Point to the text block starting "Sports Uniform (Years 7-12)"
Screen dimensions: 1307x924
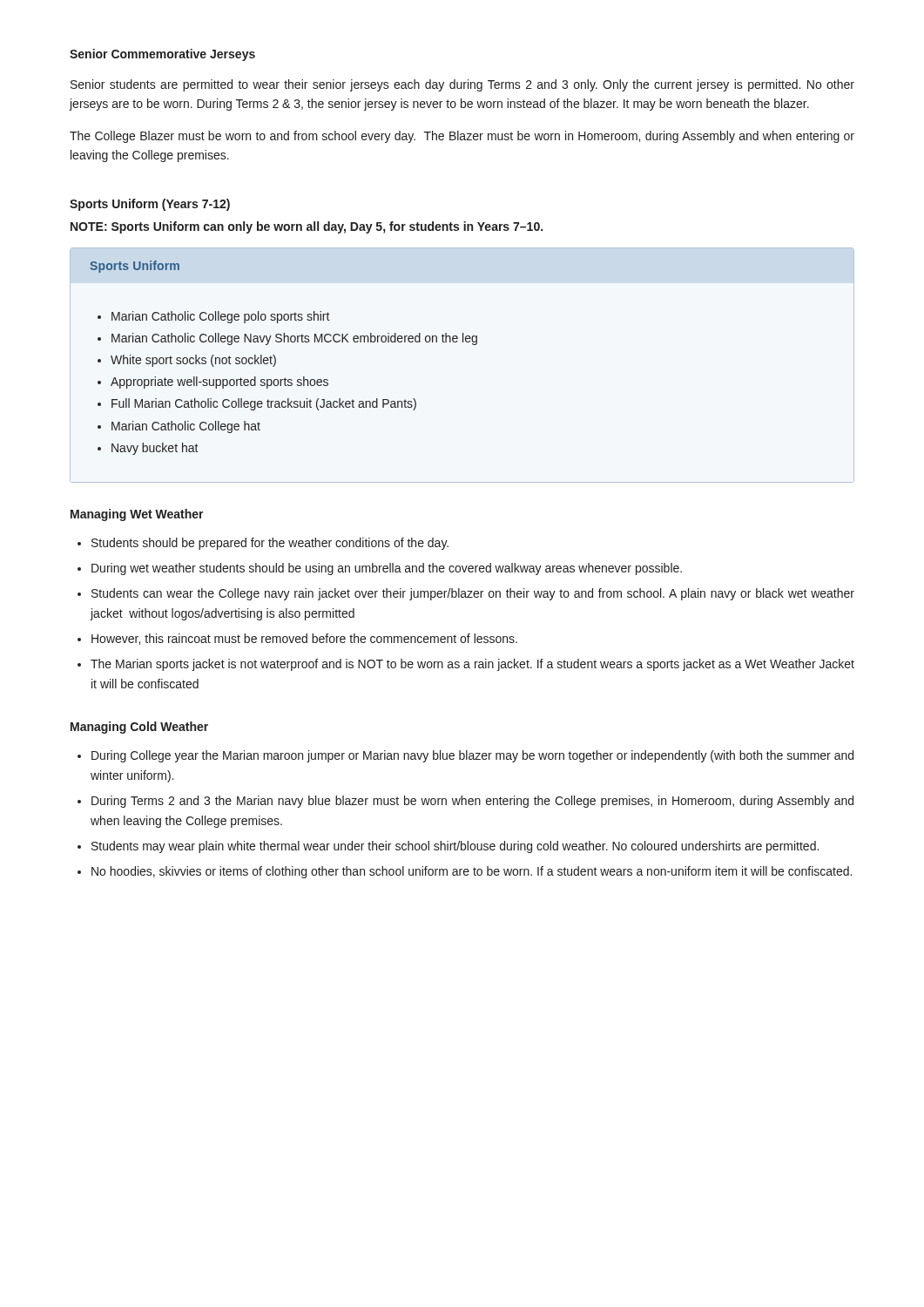pyautogui.click(x=150, y=203)
